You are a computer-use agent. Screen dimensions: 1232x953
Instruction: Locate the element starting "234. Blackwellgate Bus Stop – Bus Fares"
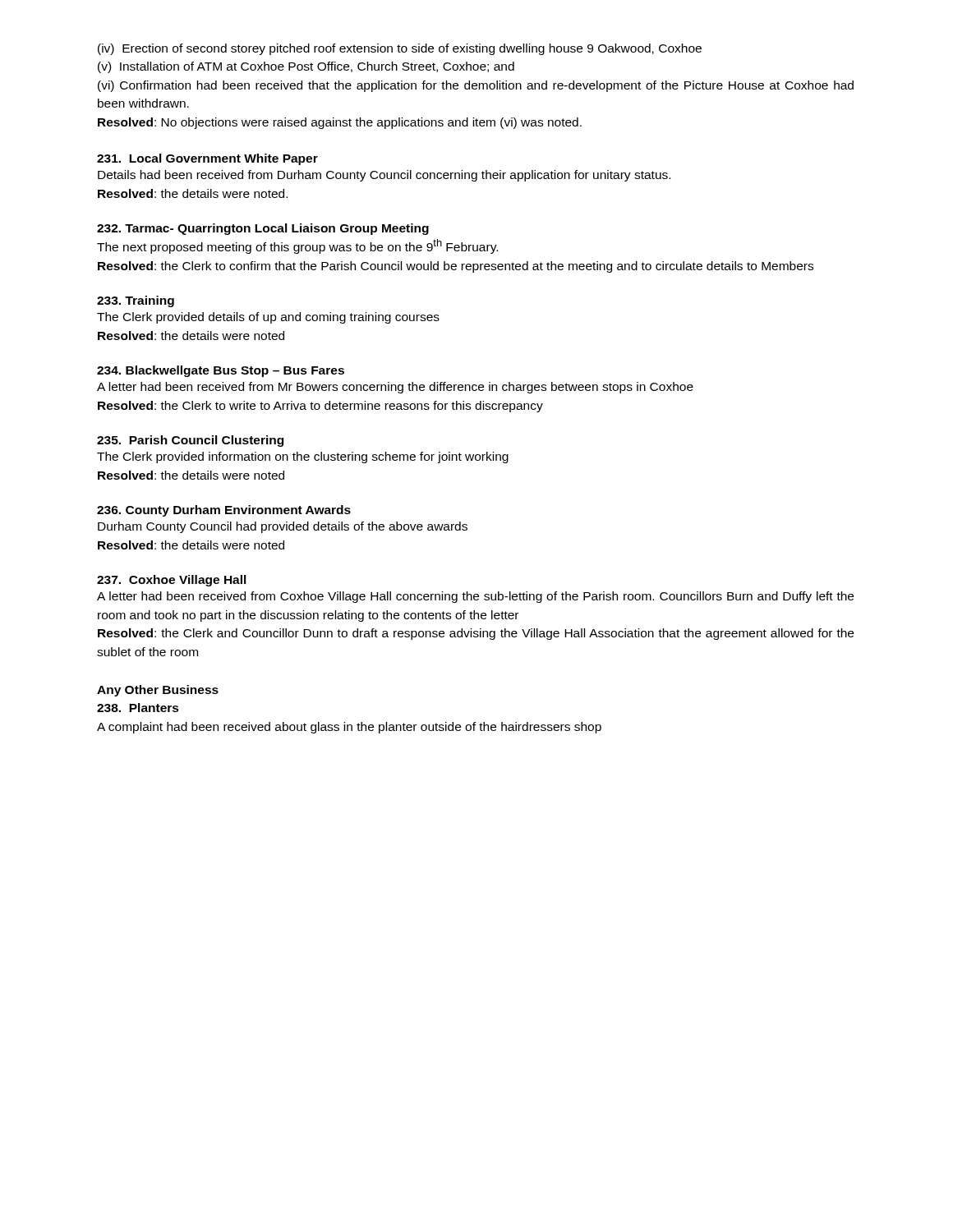221,370
